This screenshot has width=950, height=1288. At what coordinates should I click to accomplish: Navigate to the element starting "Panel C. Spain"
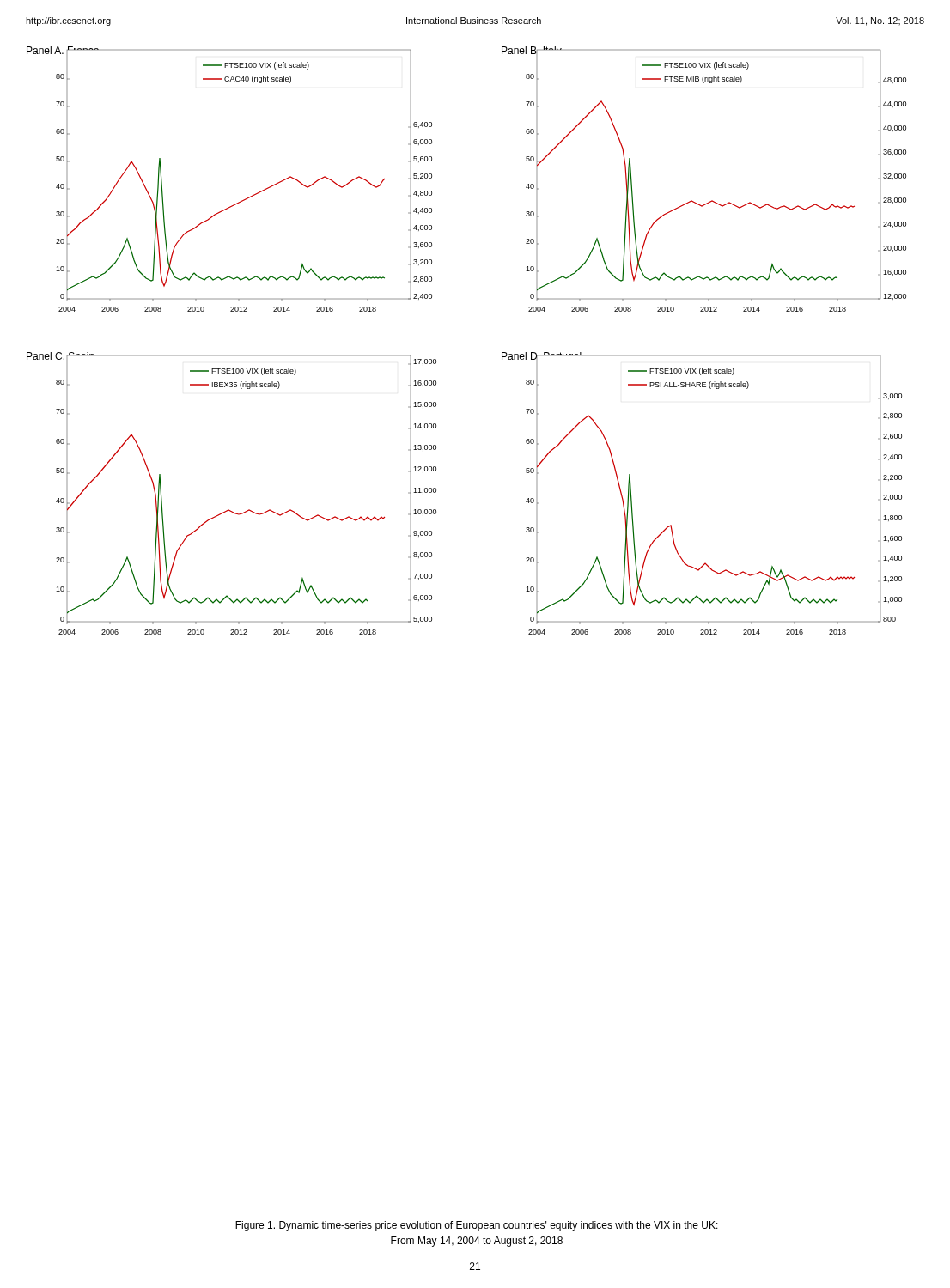pyautogui.click(x=60, y=356)
